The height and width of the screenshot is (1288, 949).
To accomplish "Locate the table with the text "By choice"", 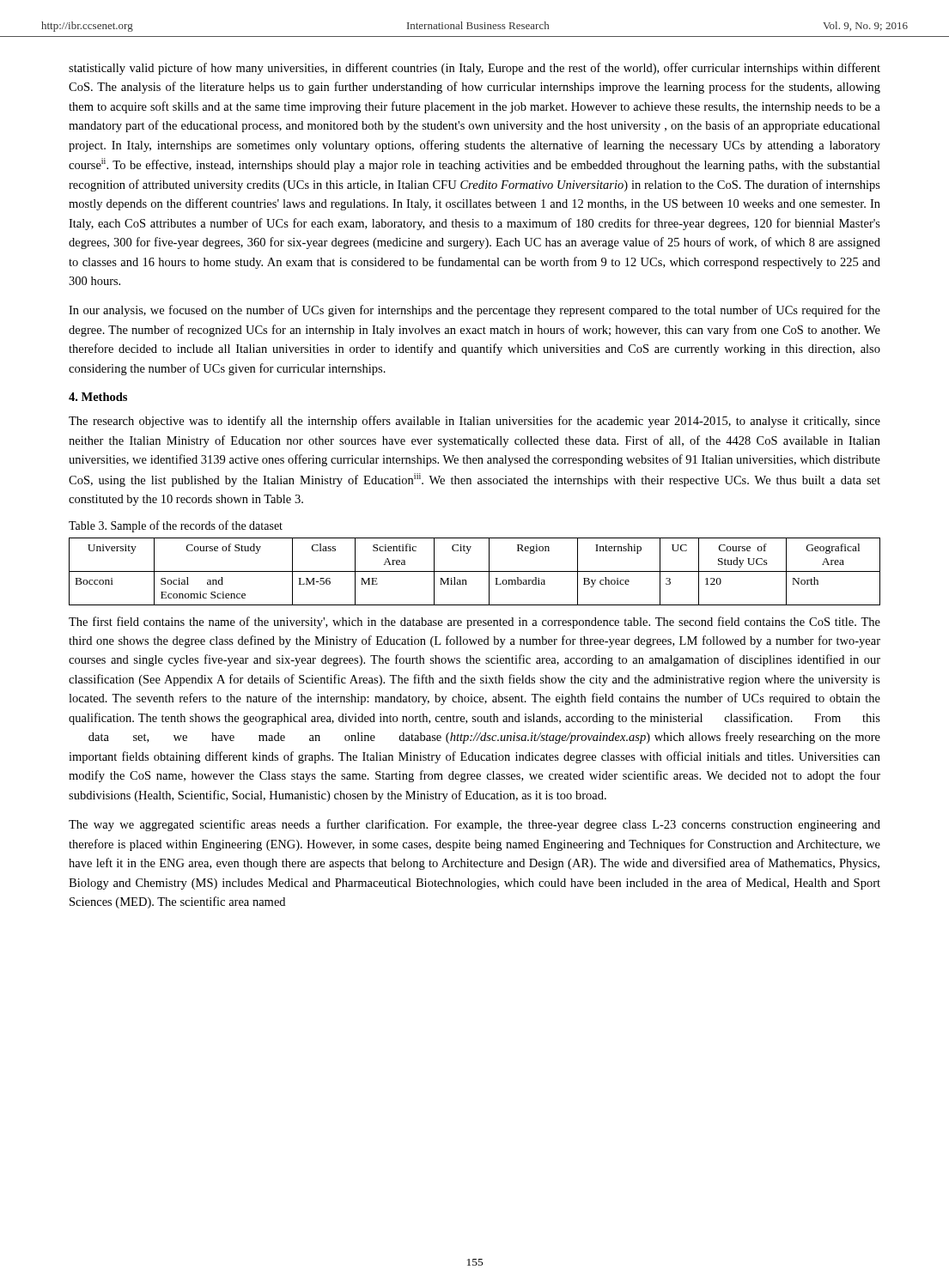I will click(474, 571).
